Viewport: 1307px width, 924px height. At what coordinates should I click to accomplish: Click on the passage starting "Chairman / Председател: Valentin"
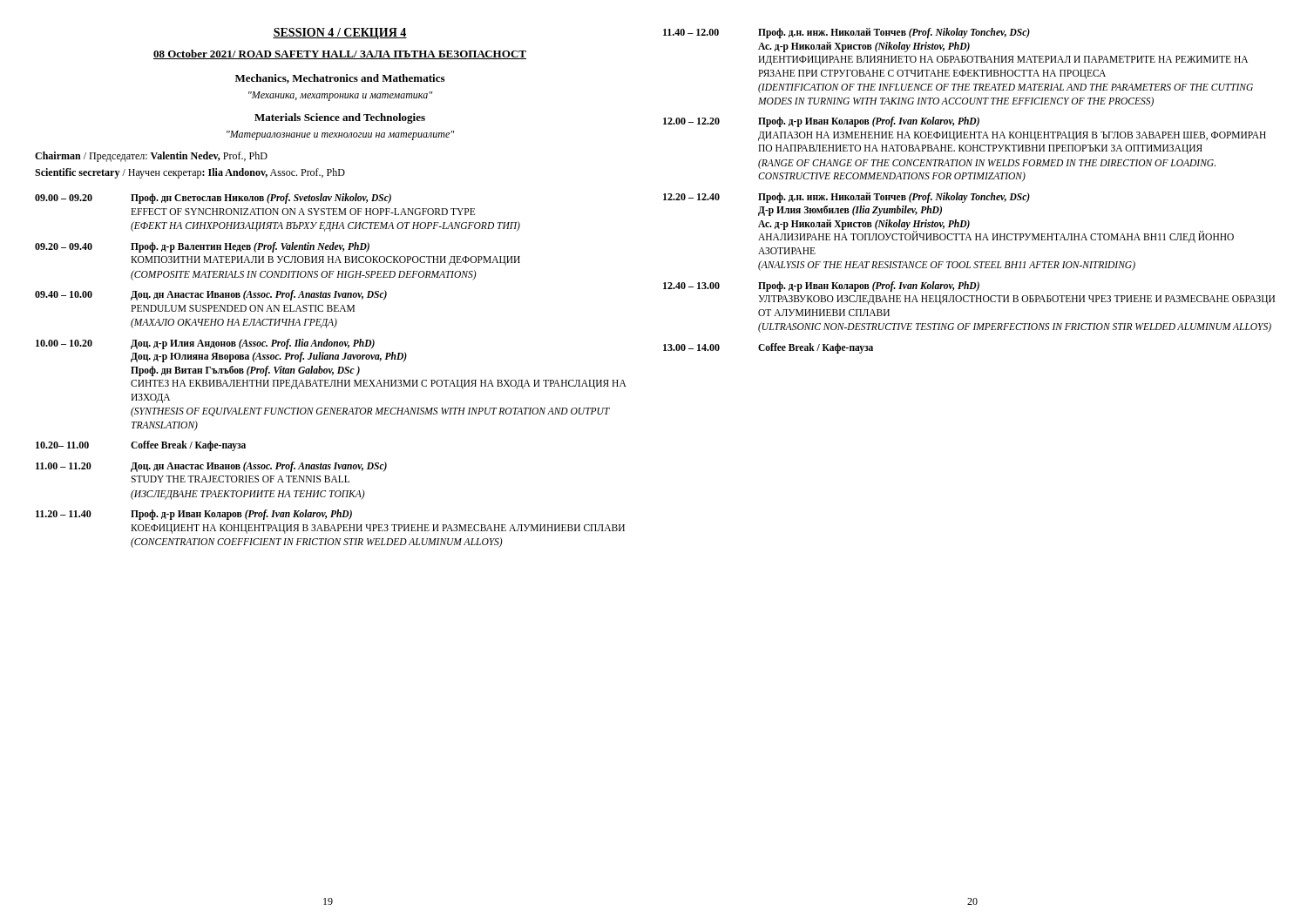click(151, 156)
